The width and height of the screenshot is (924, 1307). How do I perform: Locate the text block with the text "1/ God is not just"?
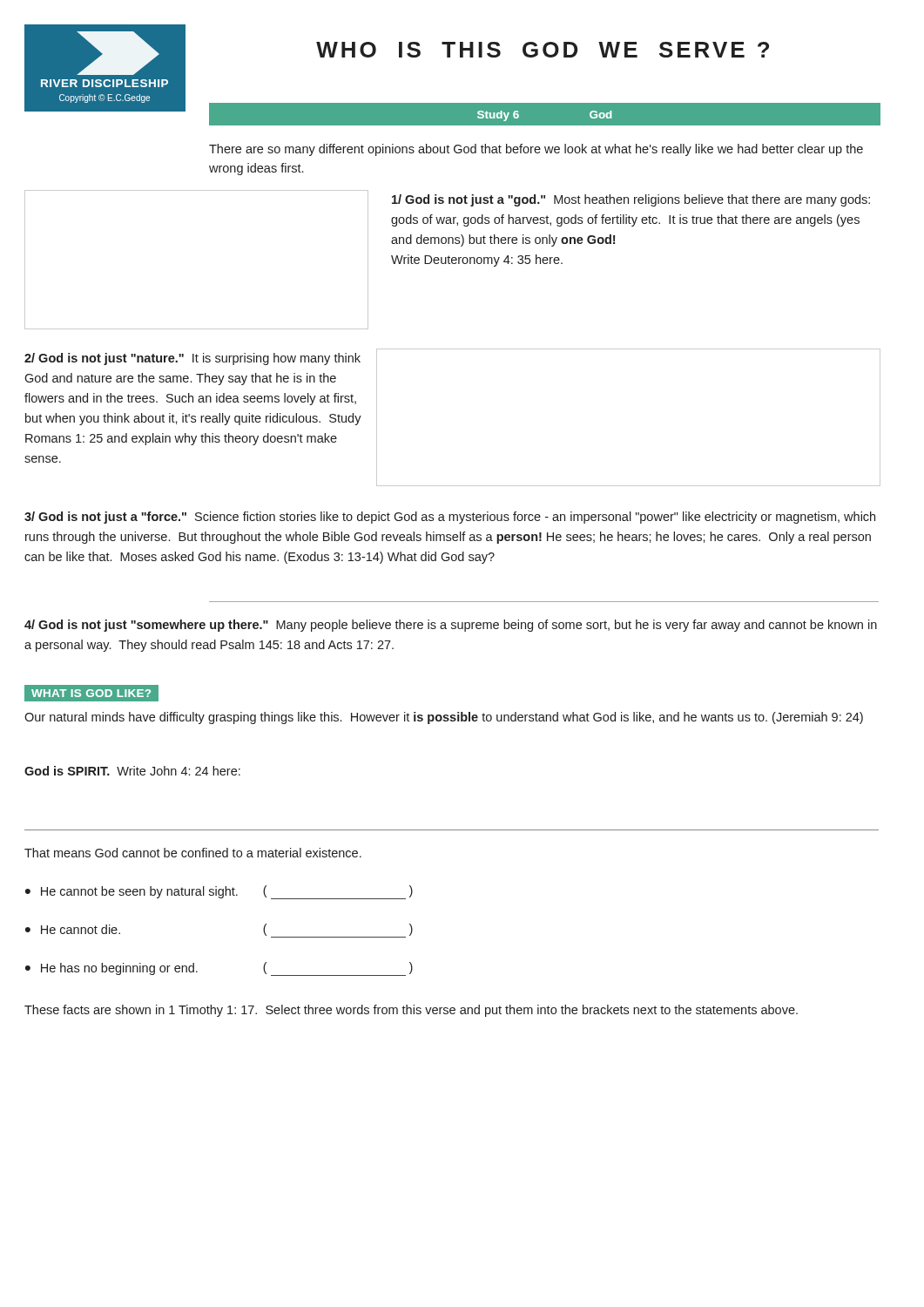631,229
